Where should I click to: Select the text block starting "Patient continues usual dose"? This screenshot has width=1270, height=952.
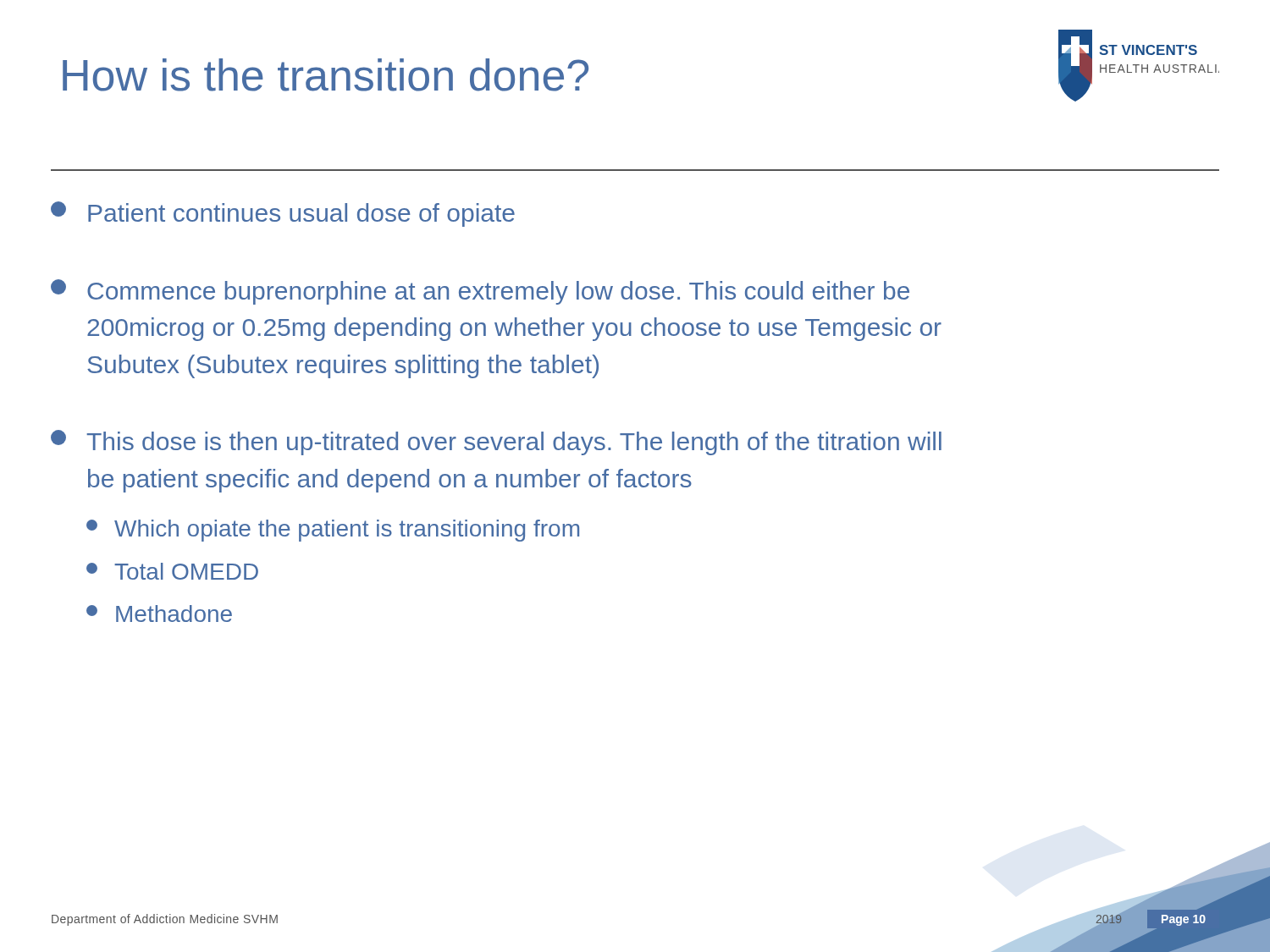[283, 213]
